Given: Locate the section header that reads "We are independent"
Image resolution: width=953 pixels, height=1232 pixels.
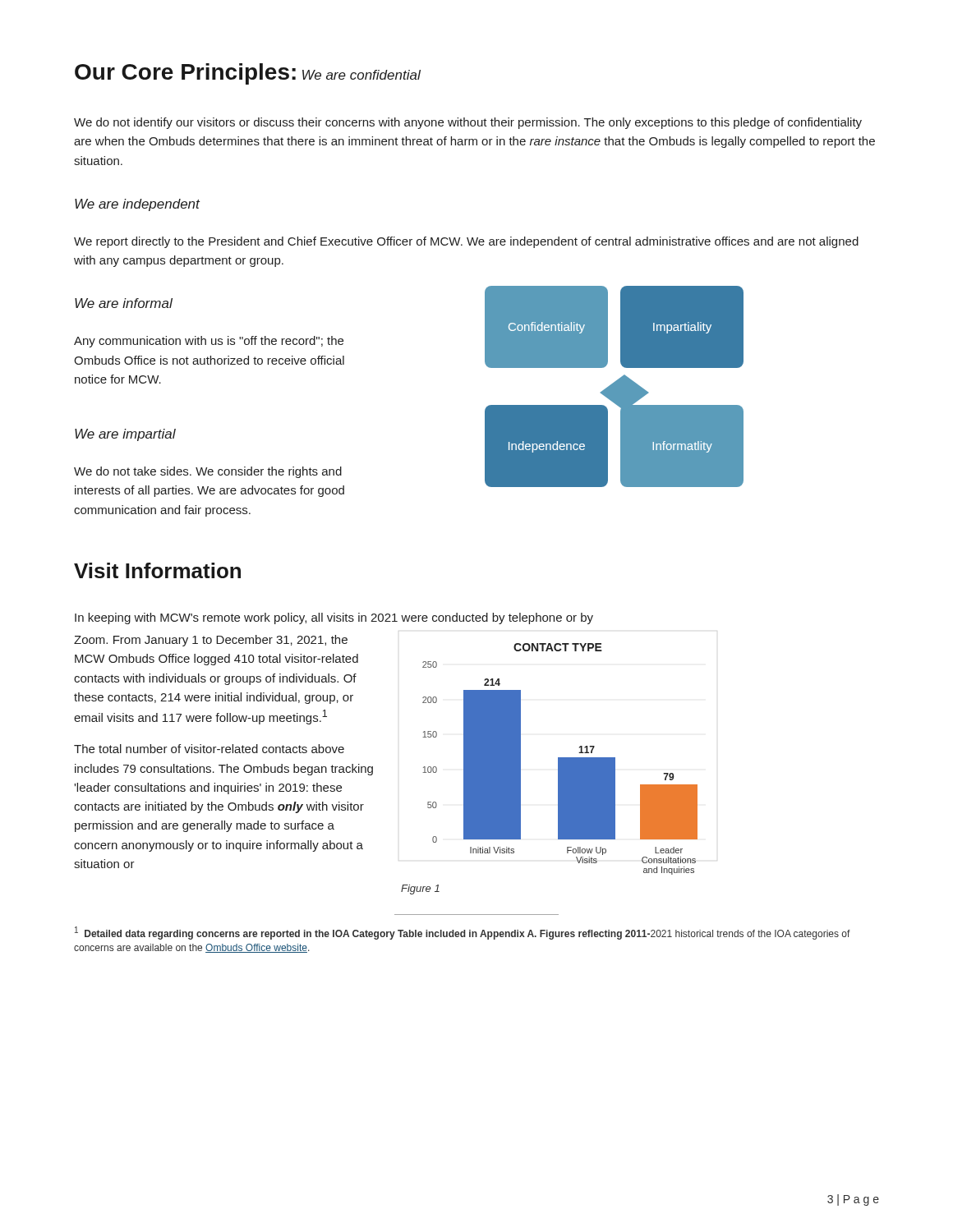Looking at the screenshot, I should [x=137, y=204].
